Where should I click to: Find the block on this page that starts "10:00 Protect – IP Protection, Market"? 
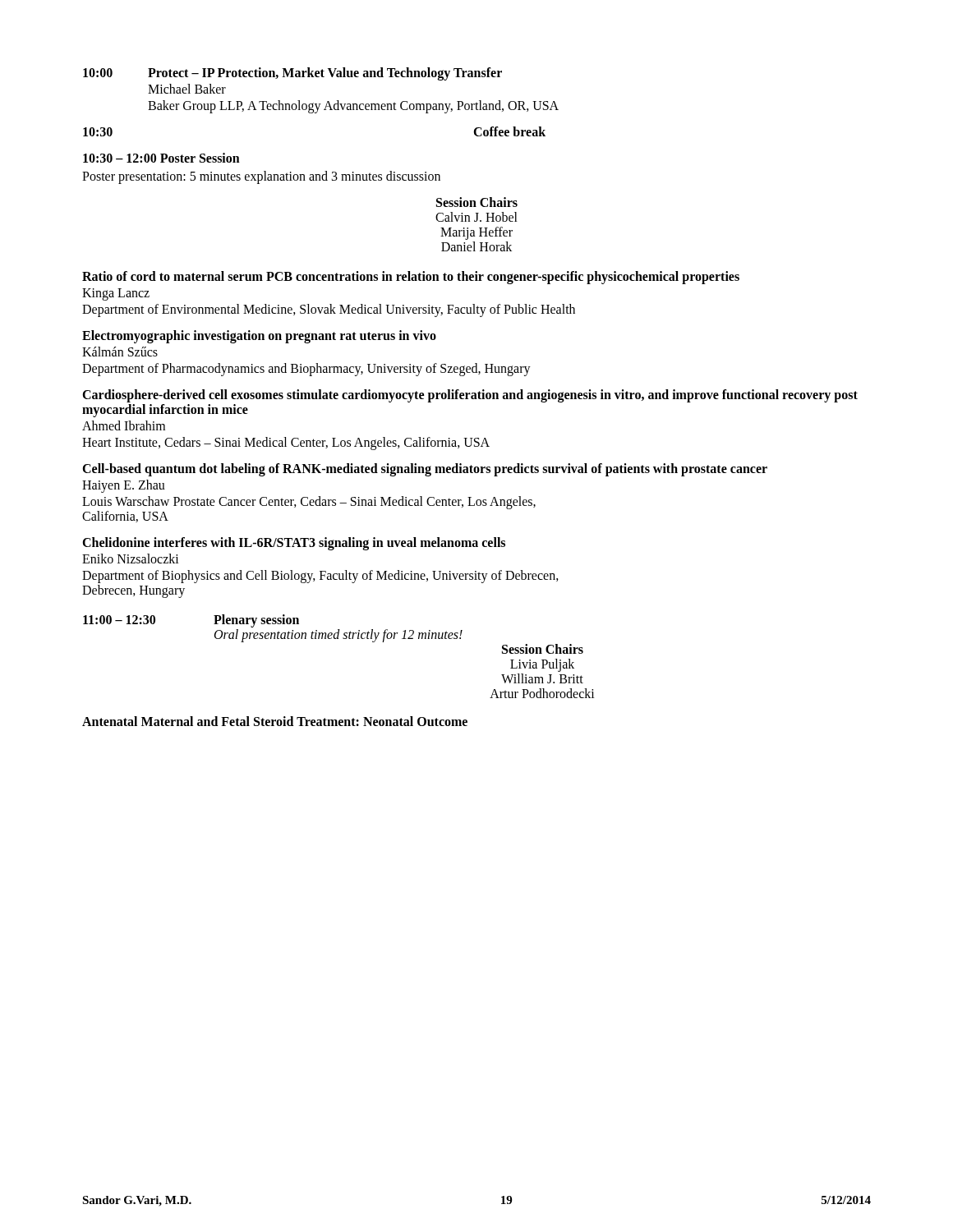coord(476,90)
